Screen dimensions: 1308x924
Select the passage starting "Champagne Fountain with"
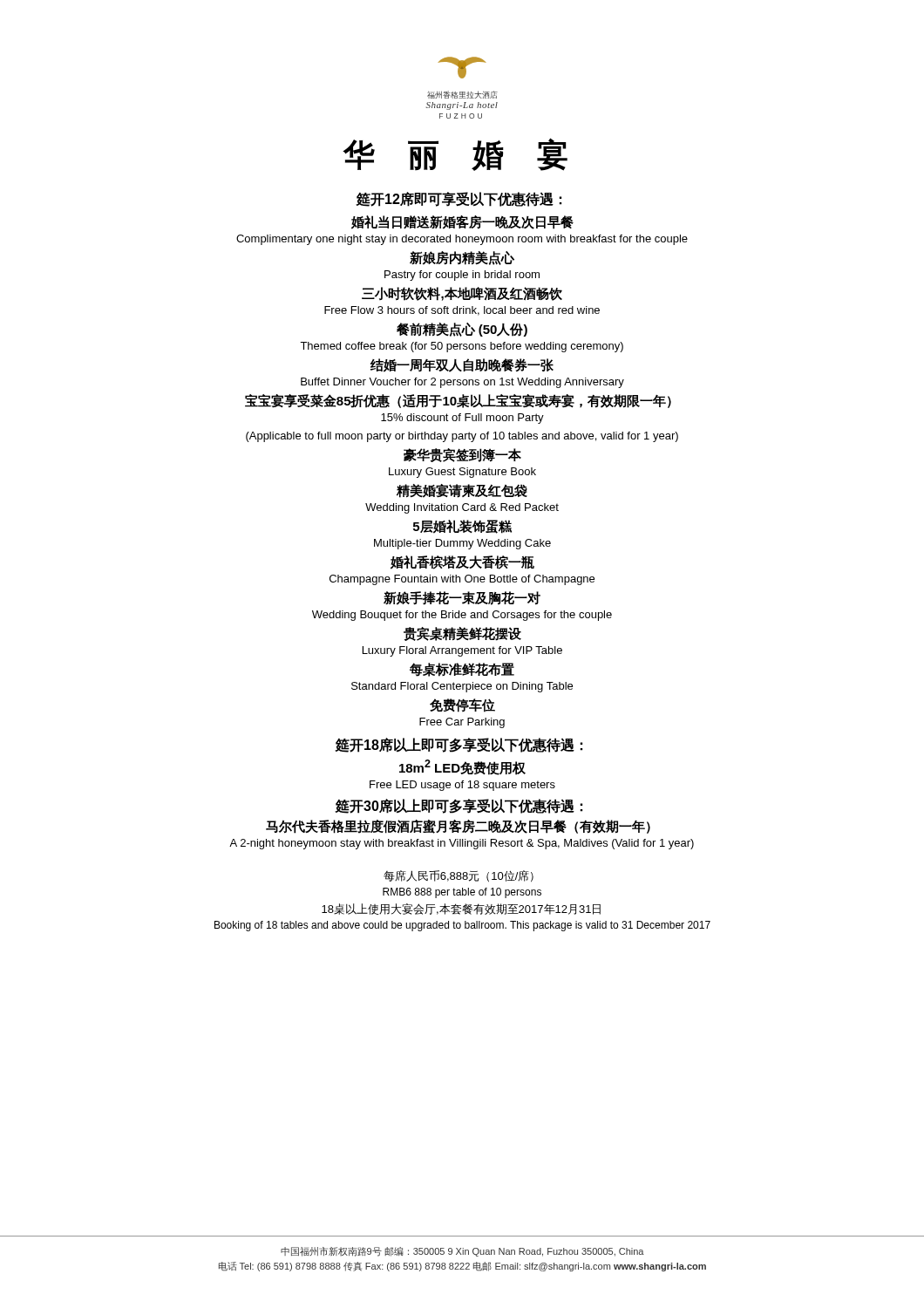click(462, 579)
